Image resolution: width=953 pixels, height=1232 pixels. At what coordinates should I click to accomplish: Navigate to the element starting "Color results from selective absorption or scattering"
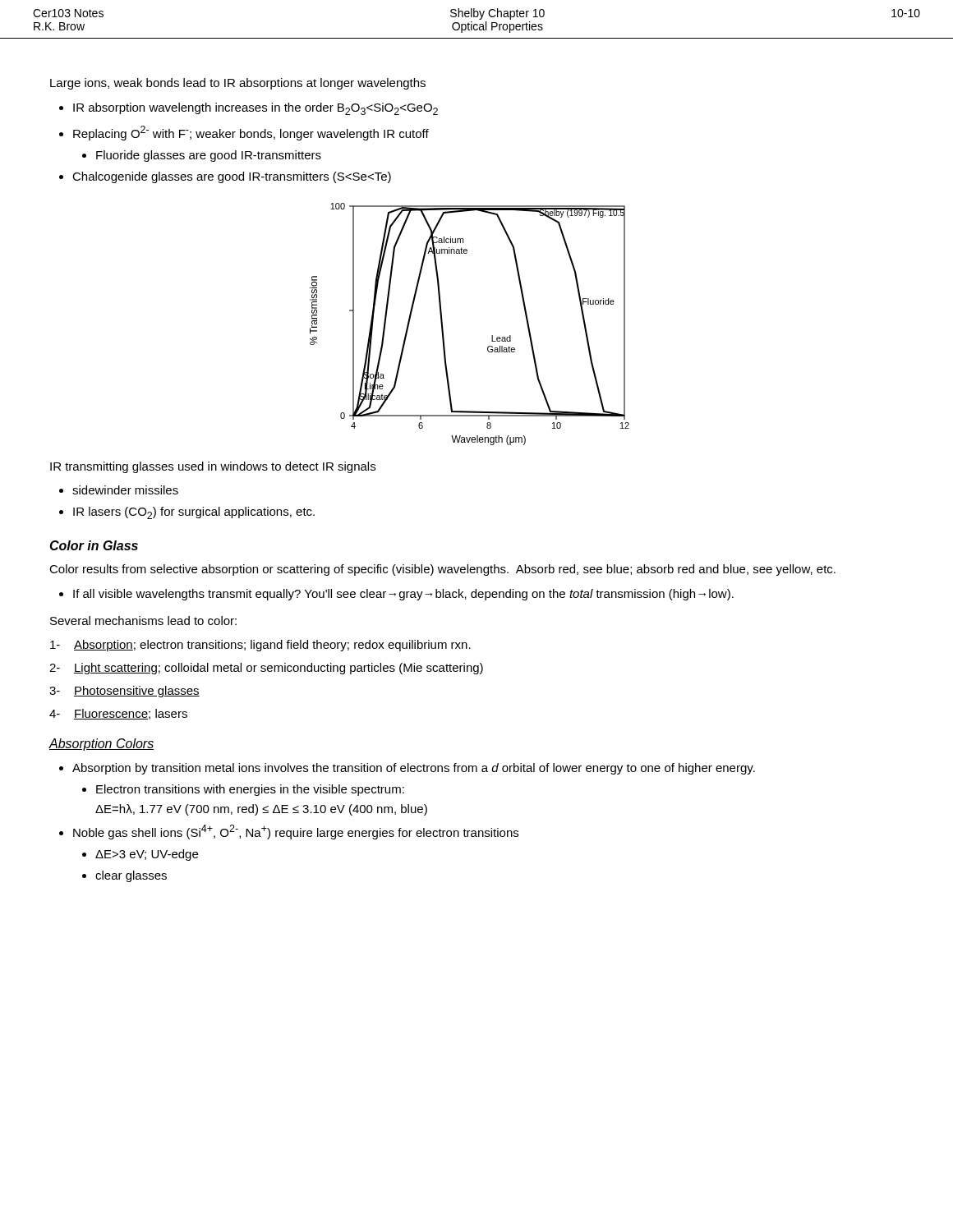point(443,569)
